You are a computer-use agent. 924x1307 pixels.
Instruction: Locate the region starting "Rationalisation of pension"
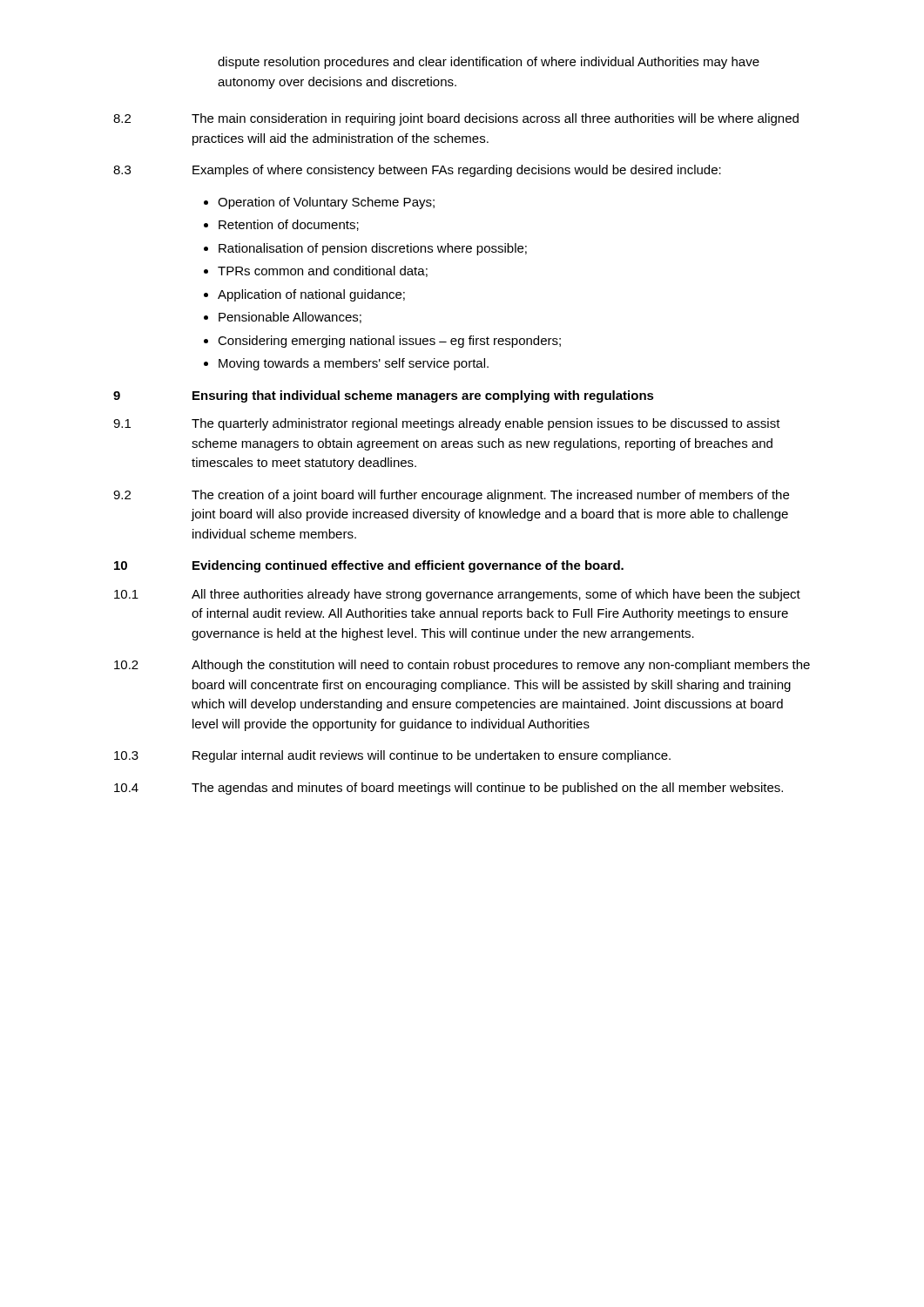click(x=373, y=247)
